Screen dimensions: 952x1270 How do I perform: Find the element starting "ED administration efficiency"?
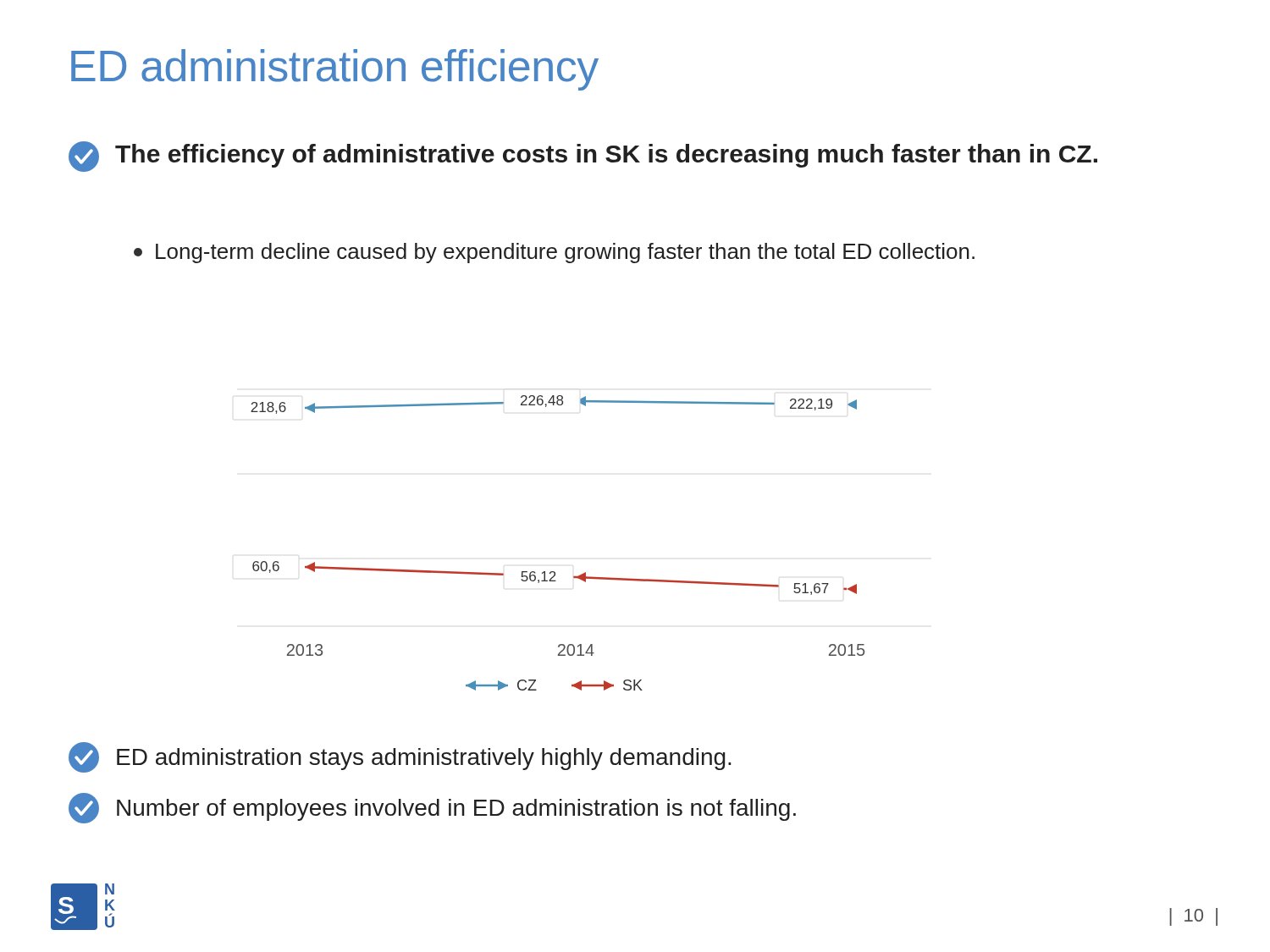[x=333, y=66]
